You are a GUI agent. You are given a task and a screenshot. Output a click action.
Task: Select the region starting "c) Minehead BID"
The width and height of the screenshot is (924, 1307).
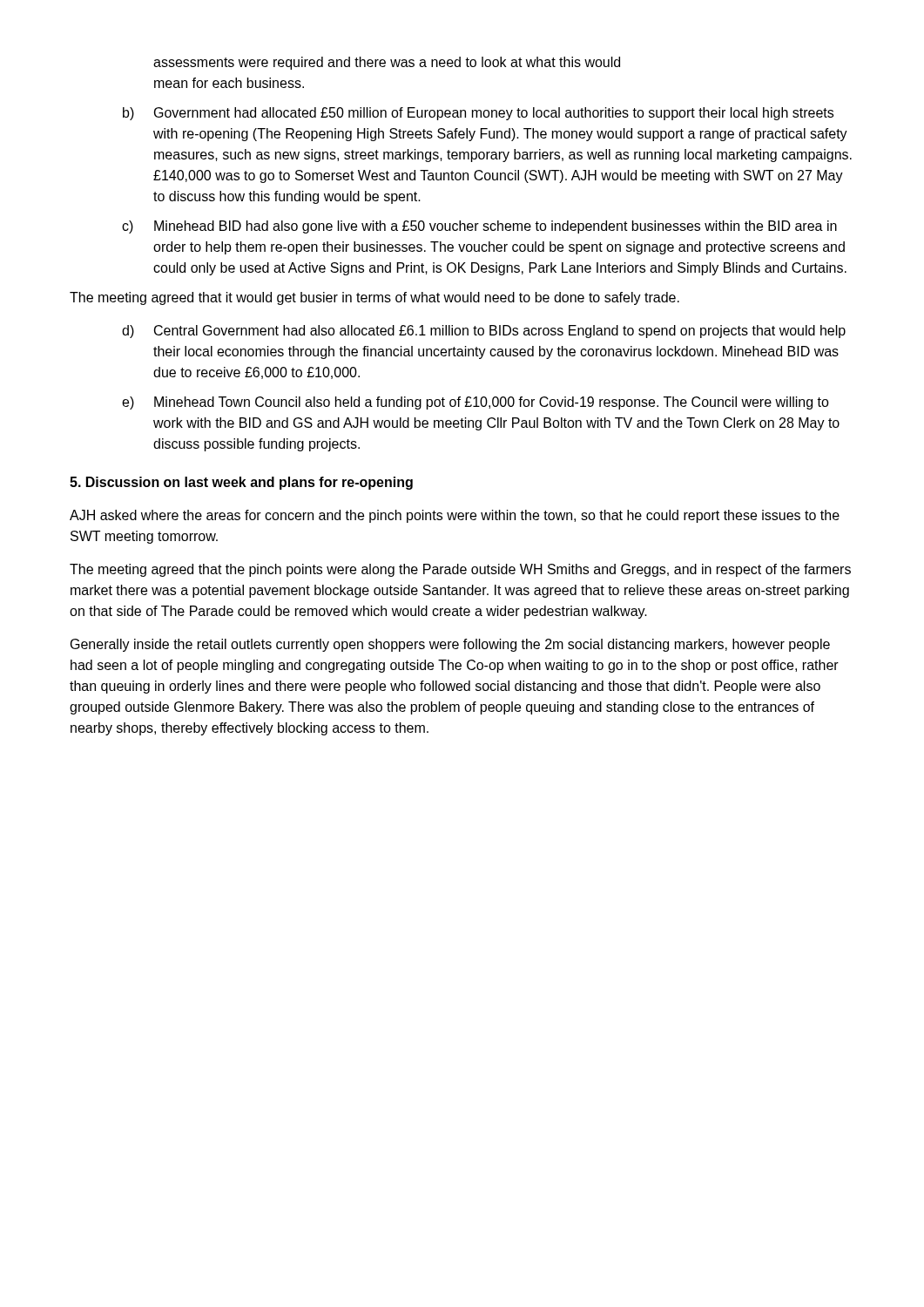462,247
